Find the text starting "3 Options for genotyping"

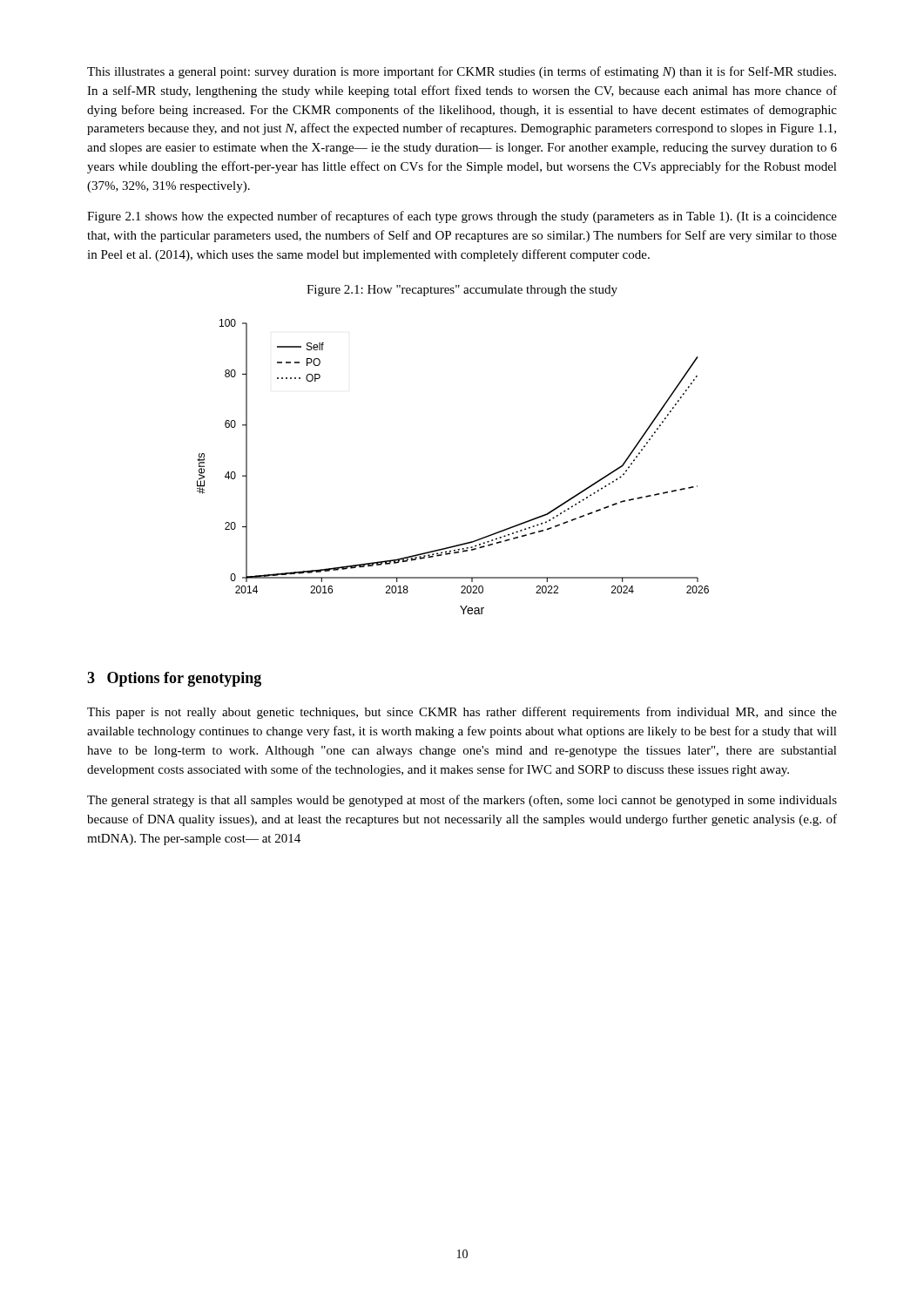[x=174, y=678]
